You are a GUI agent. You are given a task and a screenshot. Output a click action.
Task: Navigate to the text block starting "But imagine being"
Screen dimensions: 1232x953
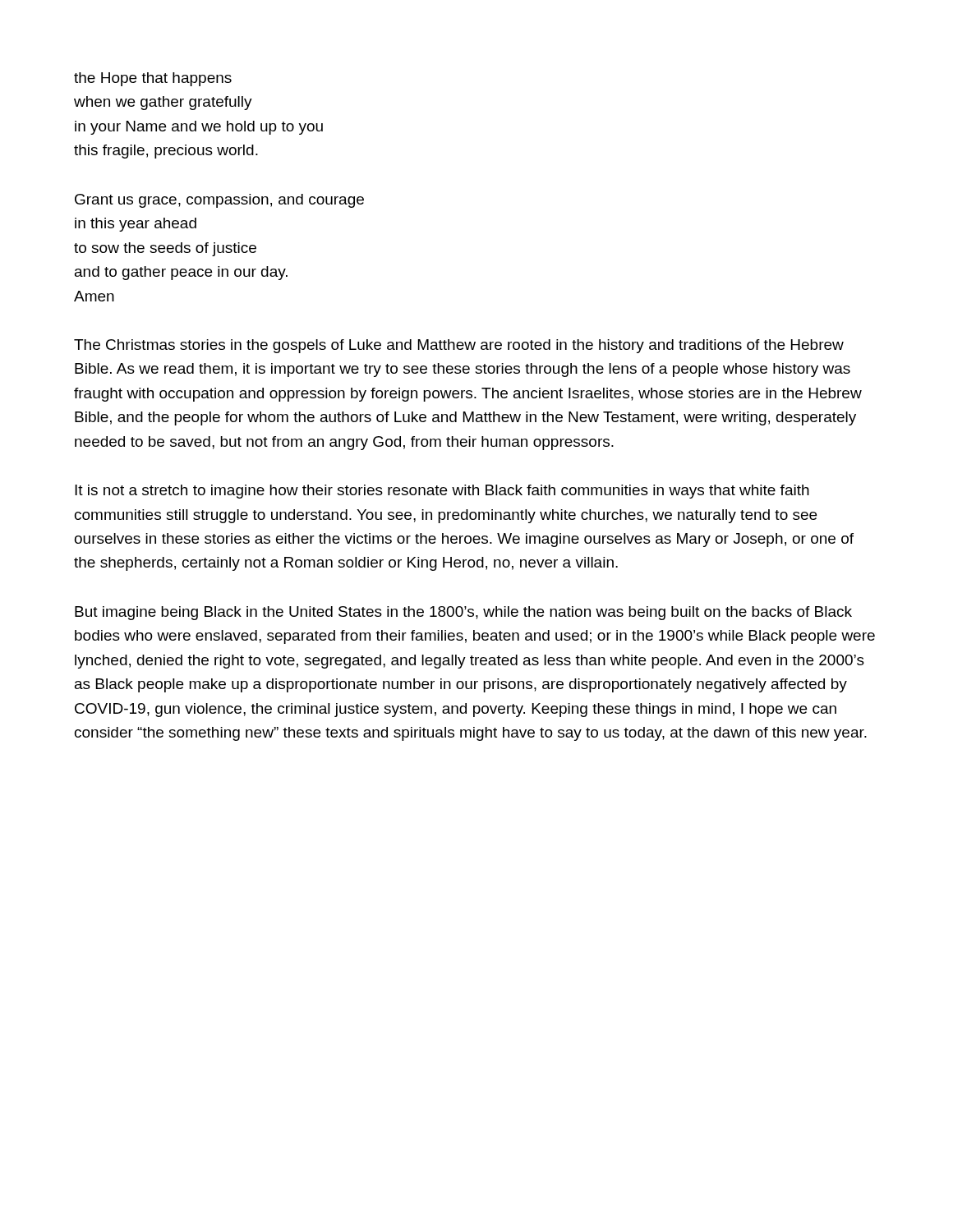(475, 672)
